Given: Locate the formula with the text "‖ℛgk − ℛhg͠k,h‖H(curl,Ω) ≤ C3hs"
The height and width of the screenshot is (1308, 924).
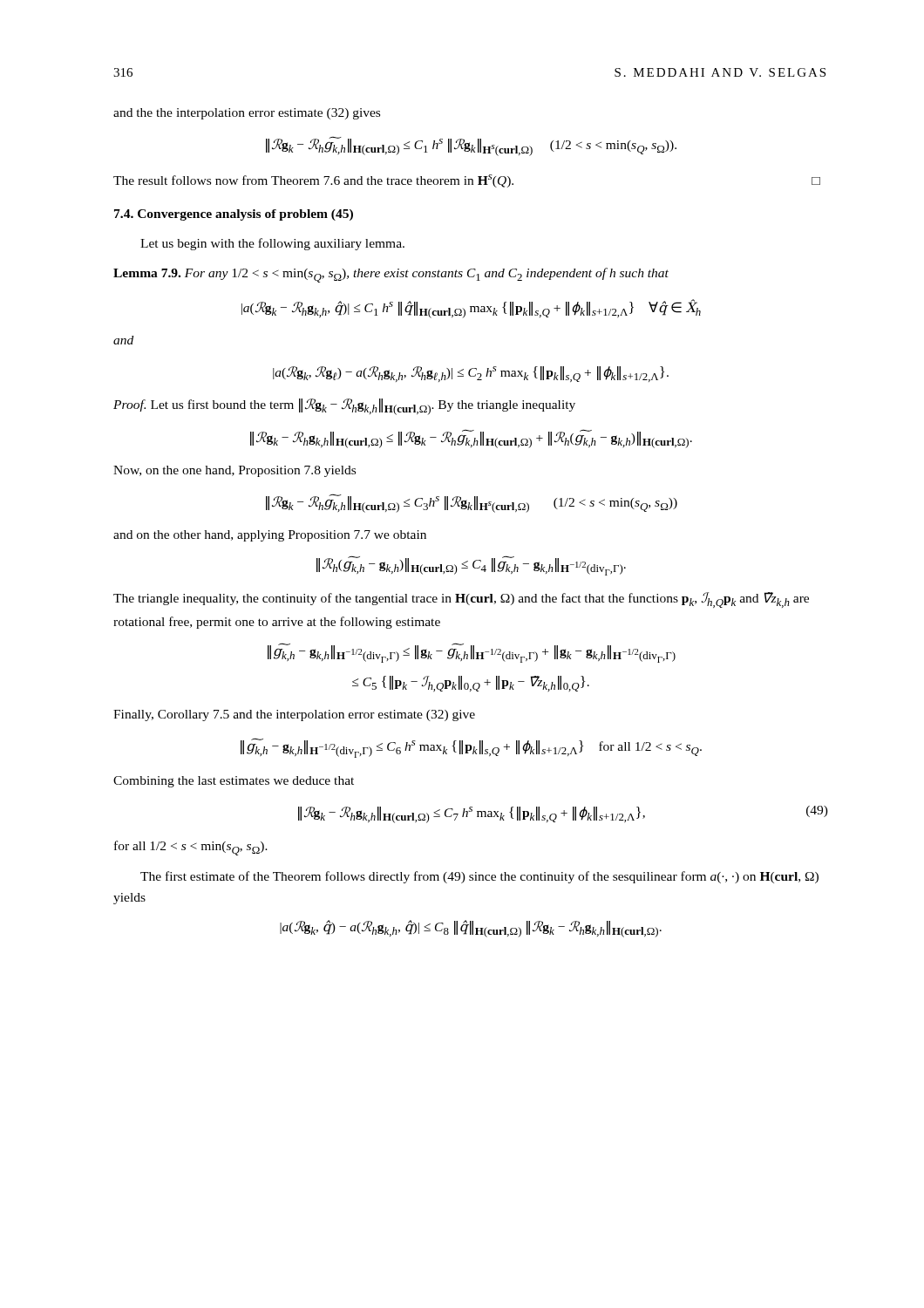Looking at the screenshot, I should coord(471,502).
